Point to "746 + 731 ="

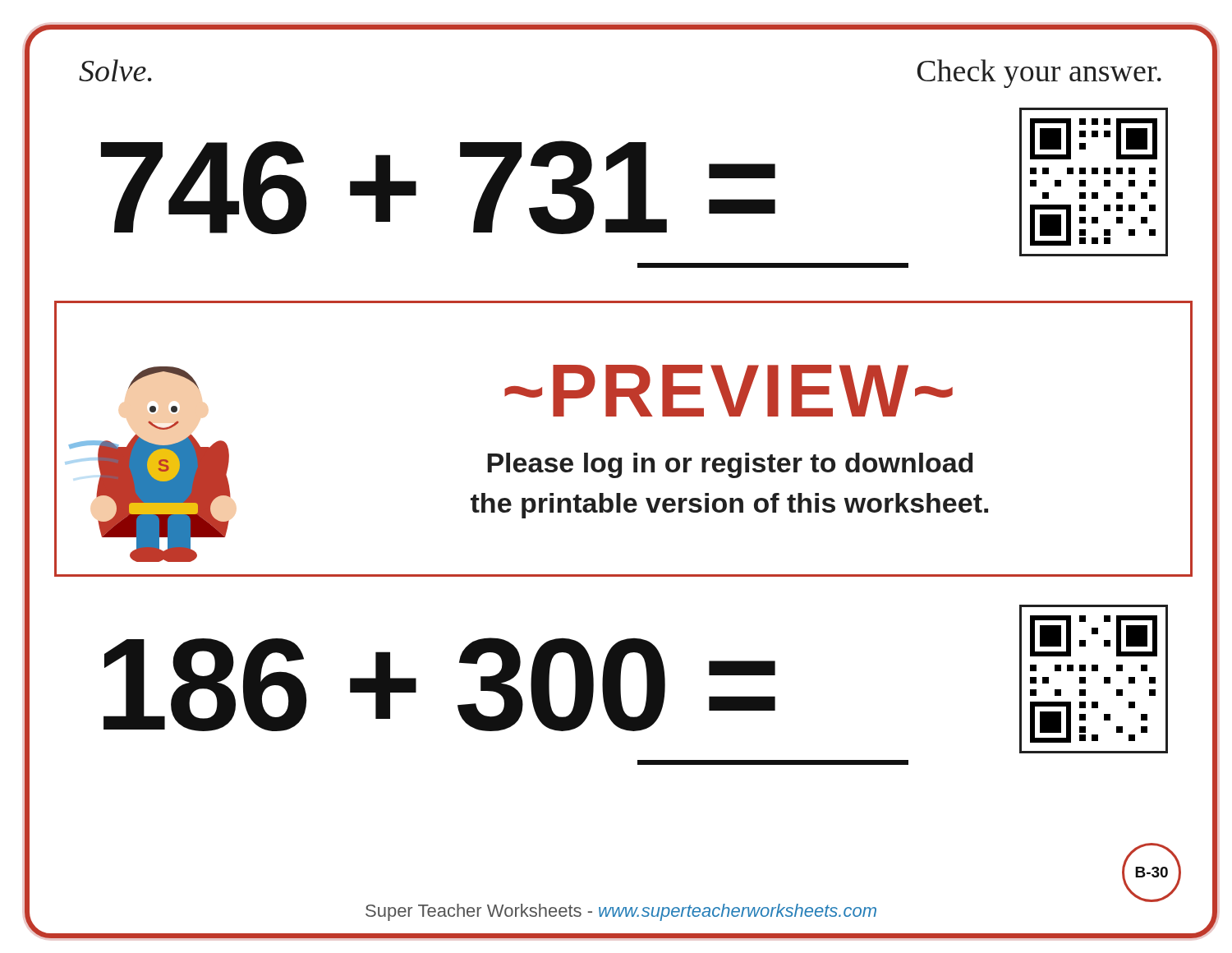click(437, 187)
